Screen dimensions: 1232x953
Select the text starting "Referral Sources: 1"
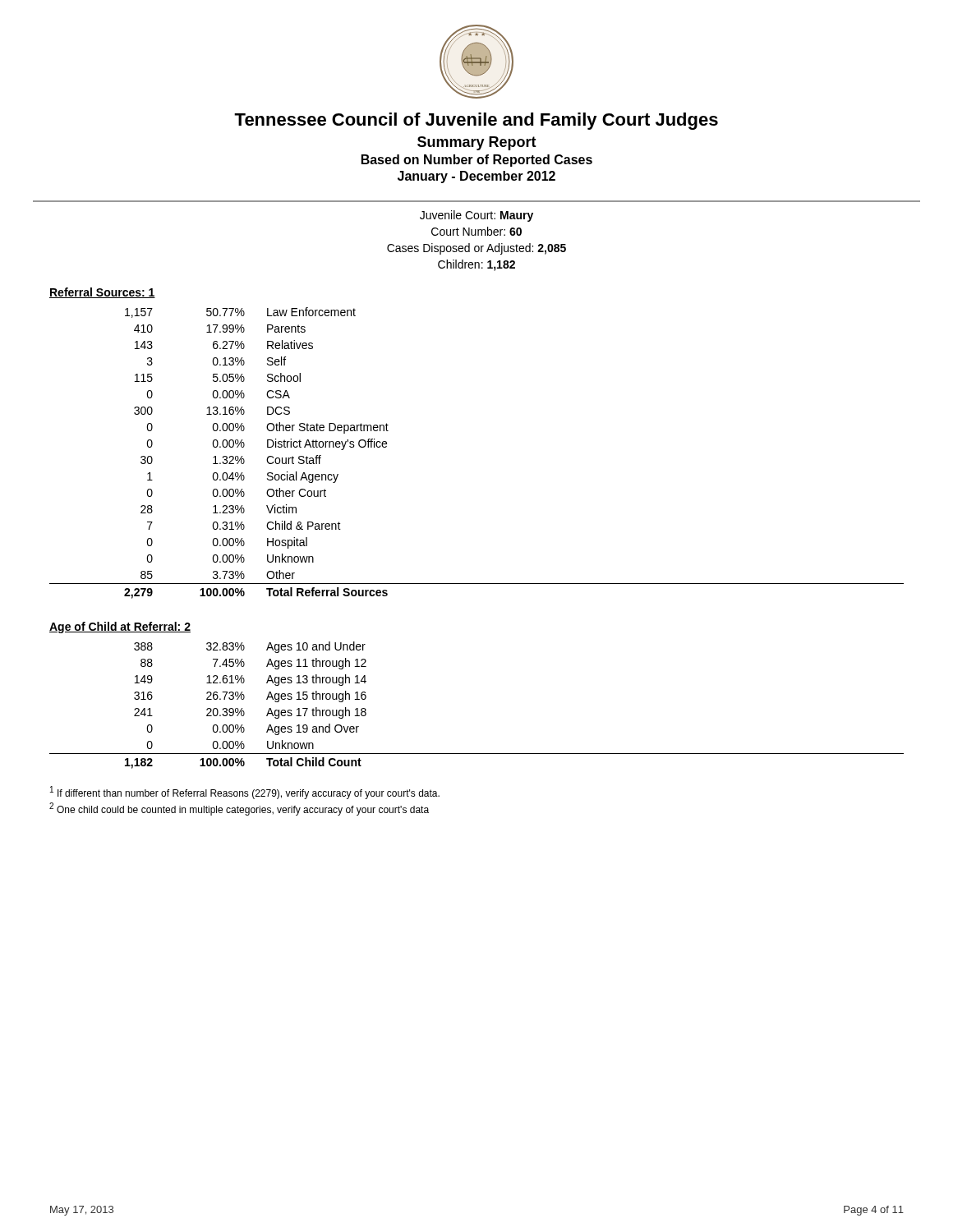102,292
